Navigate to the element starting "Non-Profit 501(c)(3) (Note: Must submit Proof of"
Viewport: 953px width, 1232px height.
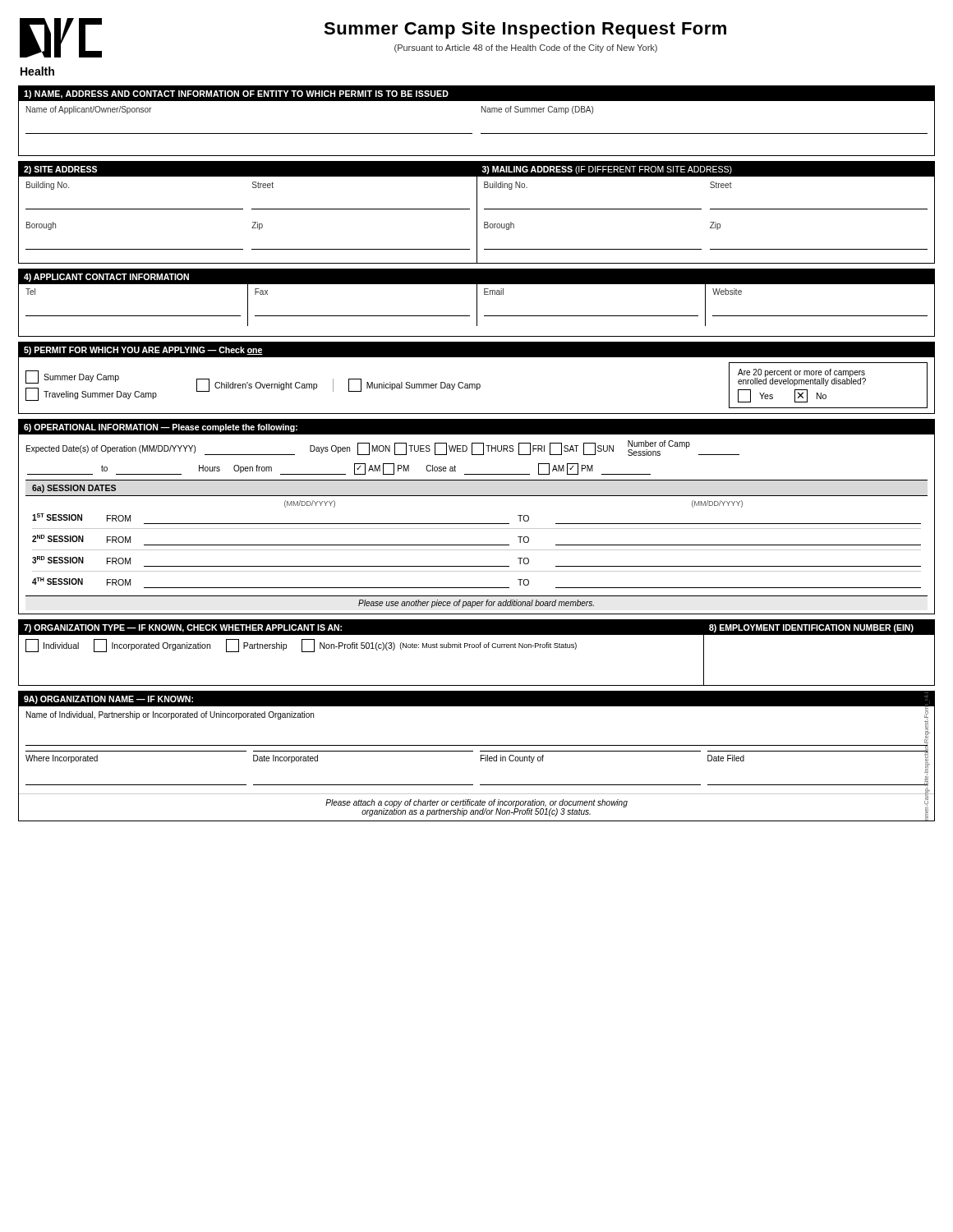439,646
